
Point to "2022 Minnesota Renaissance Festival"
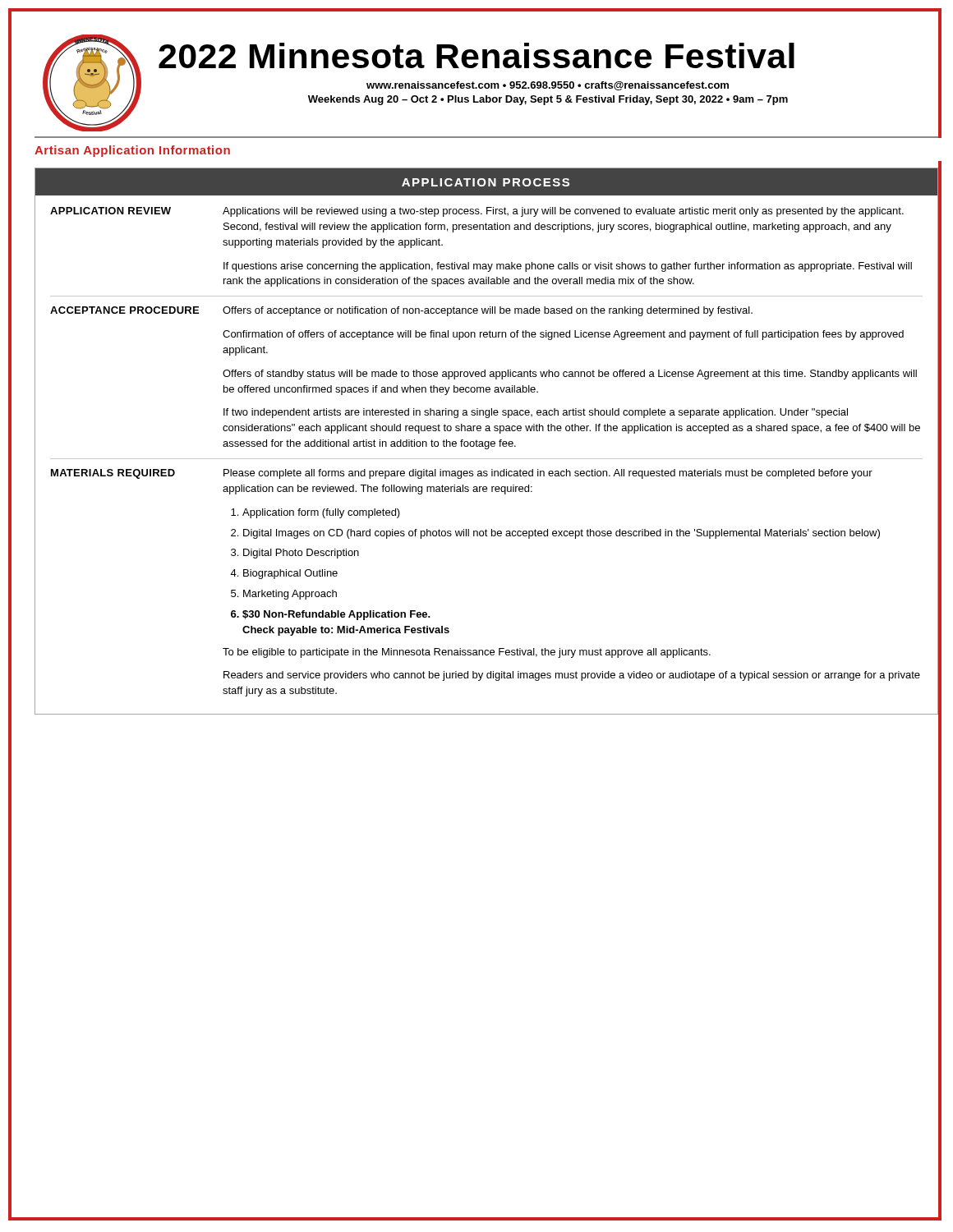477,56
